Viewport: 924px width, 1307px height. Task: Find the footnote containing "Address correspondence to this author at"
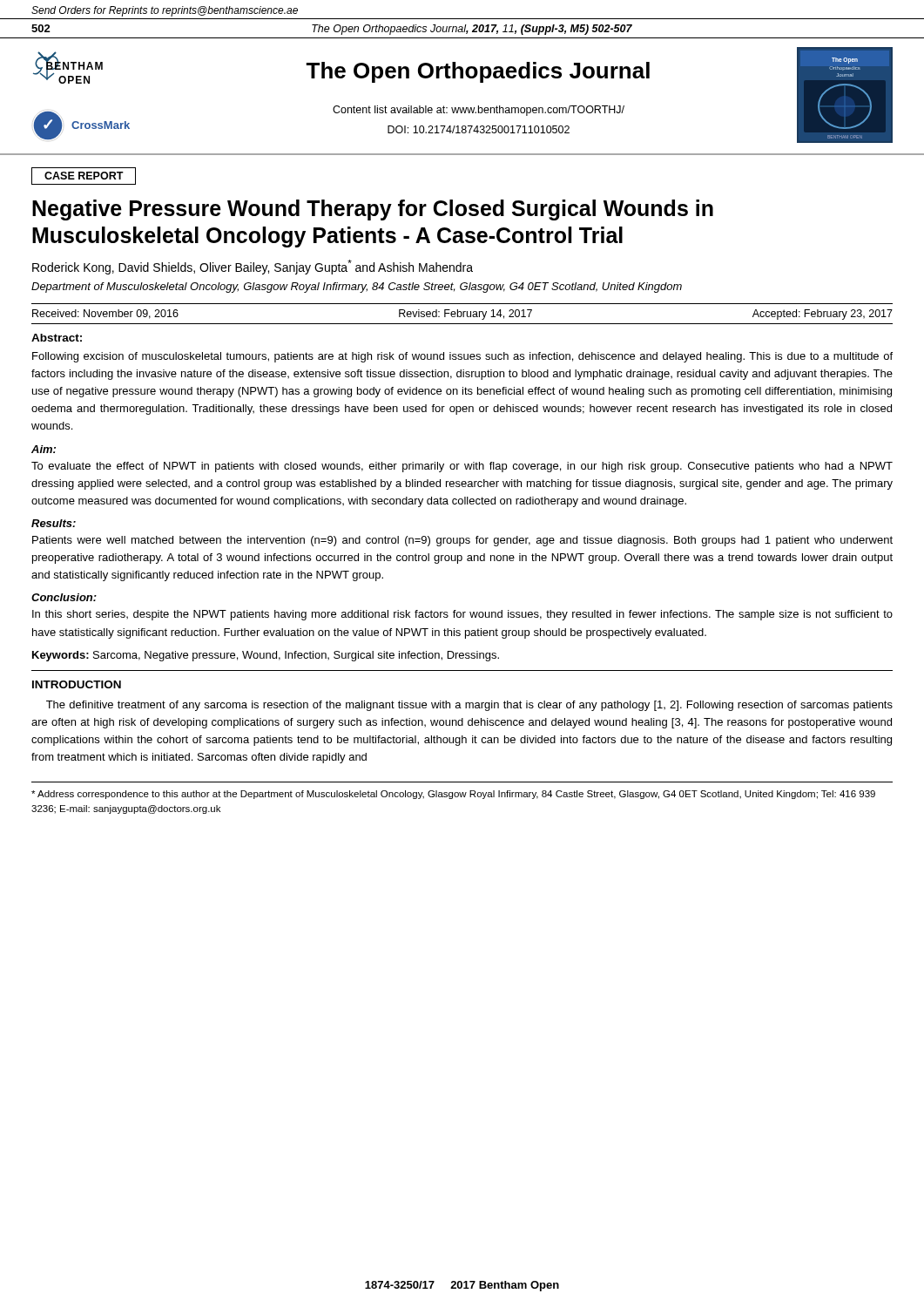453,801
